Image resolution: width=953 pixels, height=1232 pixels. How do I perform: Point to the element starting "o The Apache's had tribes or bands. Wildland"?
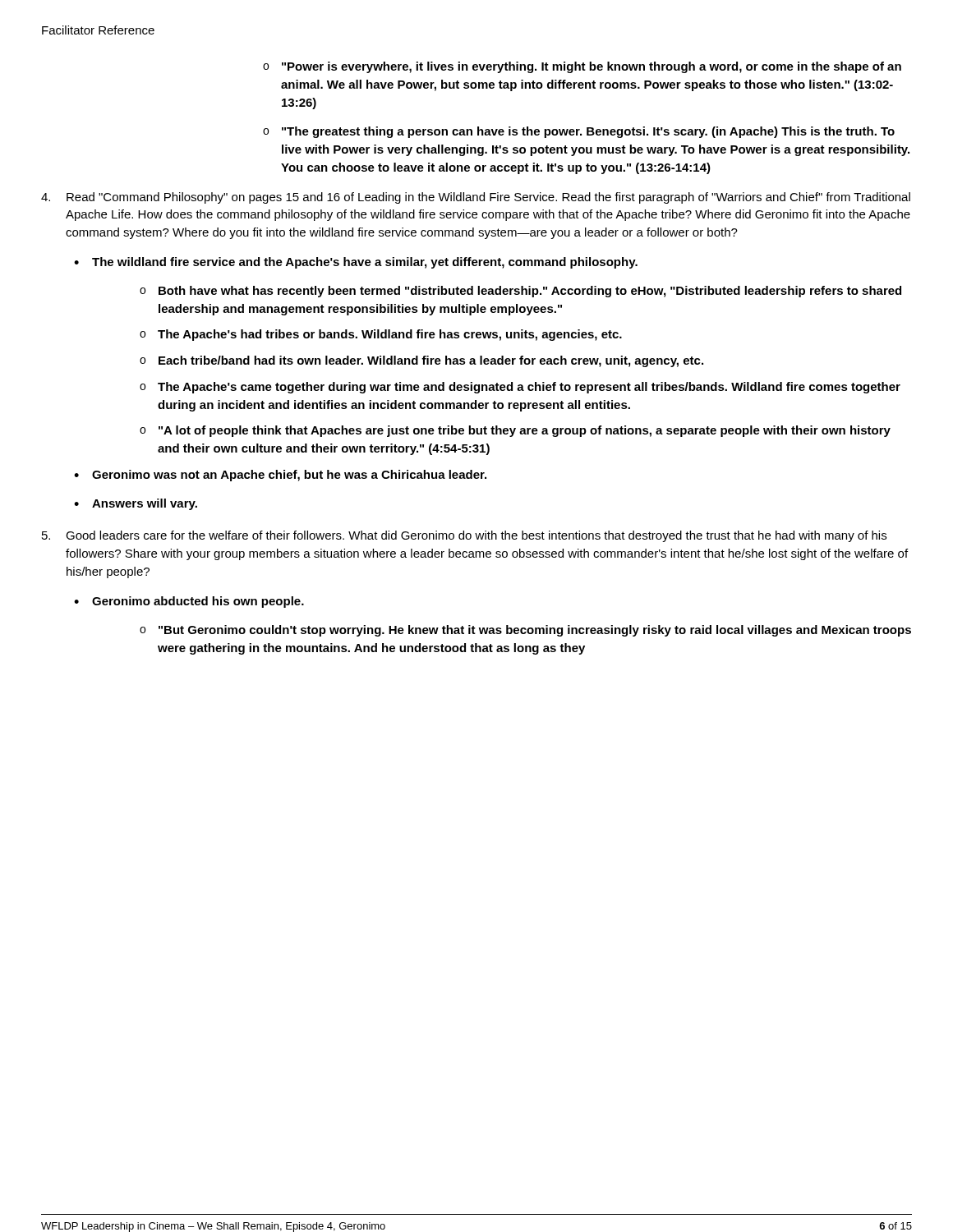526,335
